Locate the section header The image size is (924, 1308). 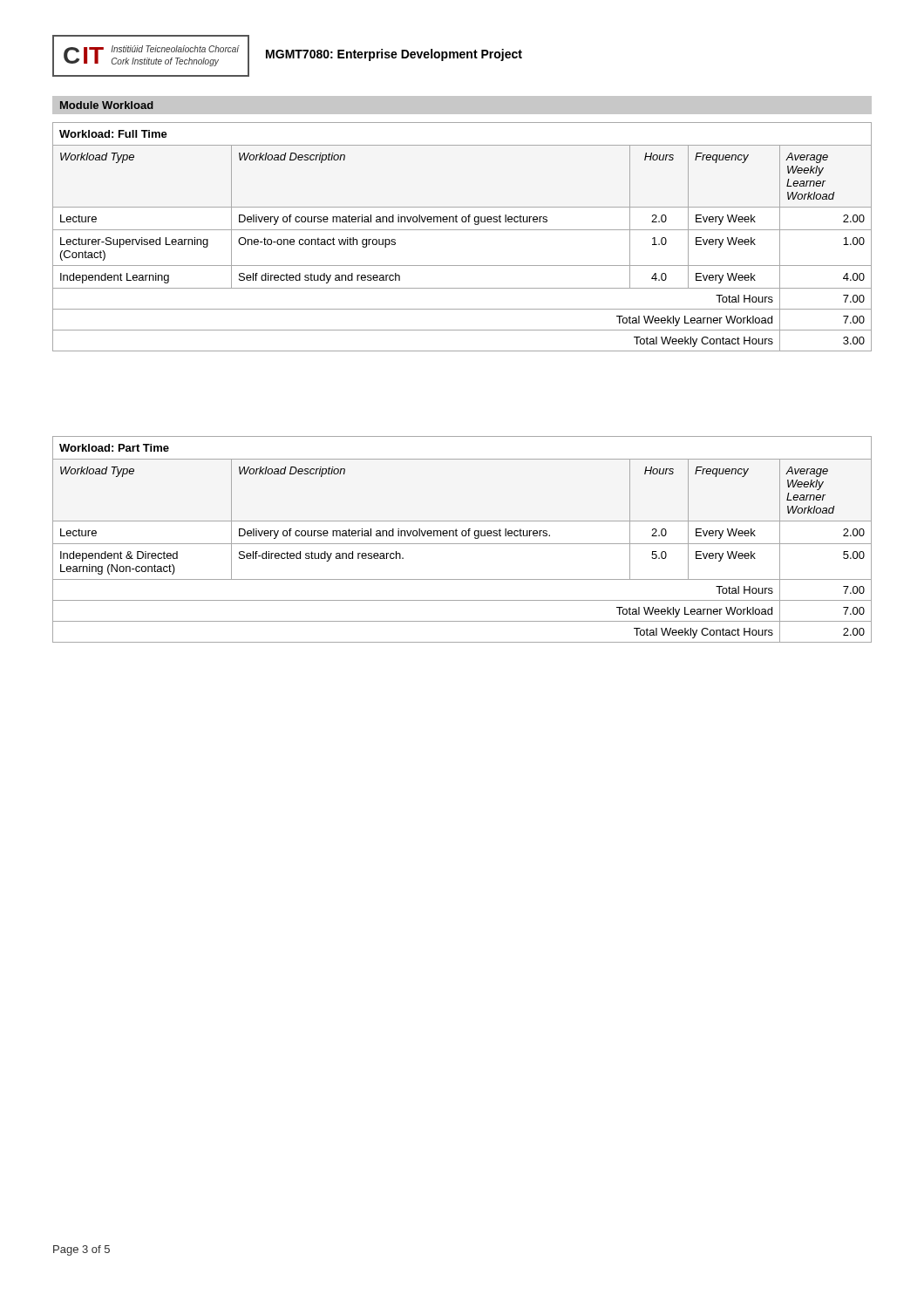106,105
